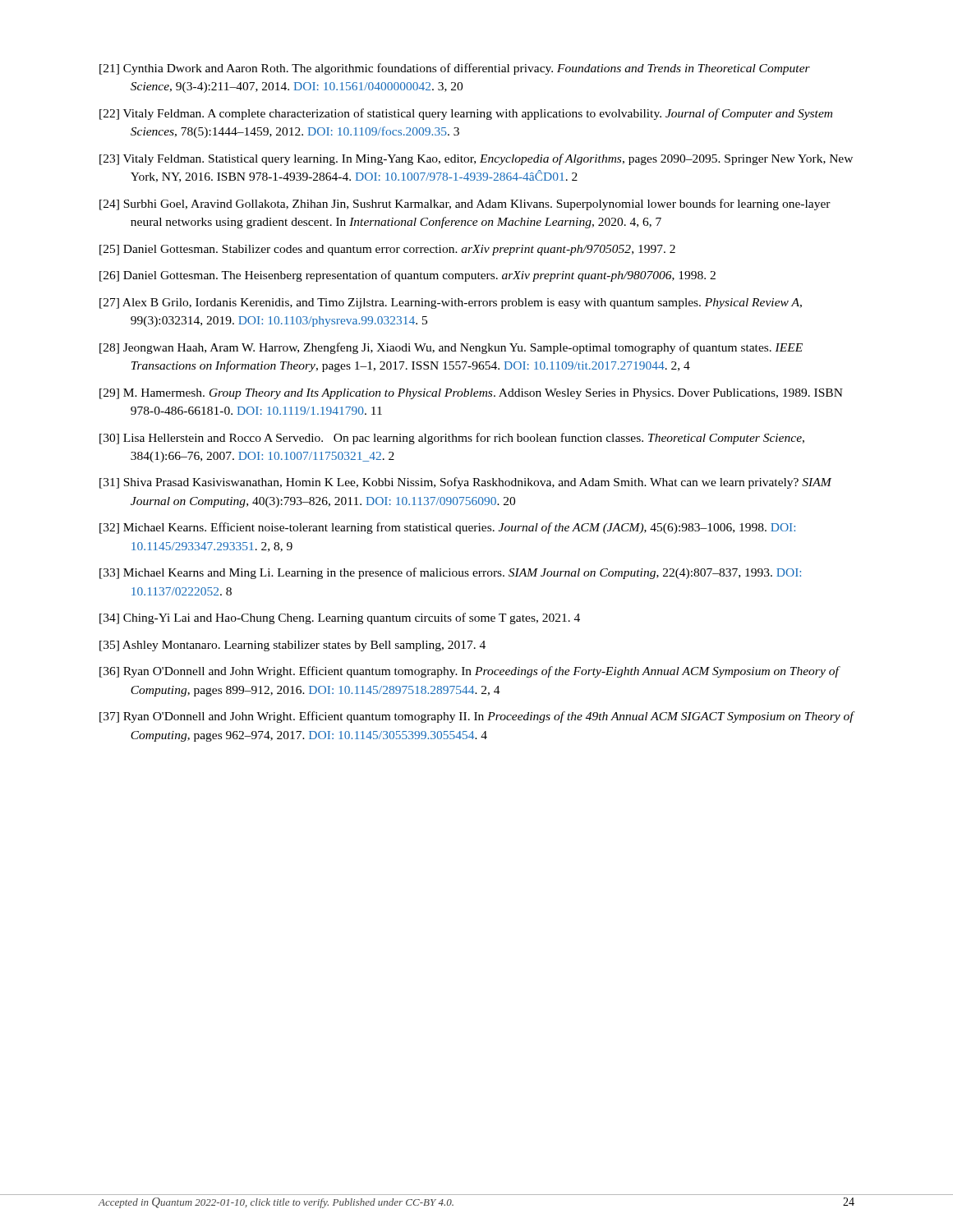Screen dimensions: 1232x953
Task: Point to the block starting "[25] Daniel Gottesman. Stabilizer codes and quantum error"
Action: tap(387, 248)
